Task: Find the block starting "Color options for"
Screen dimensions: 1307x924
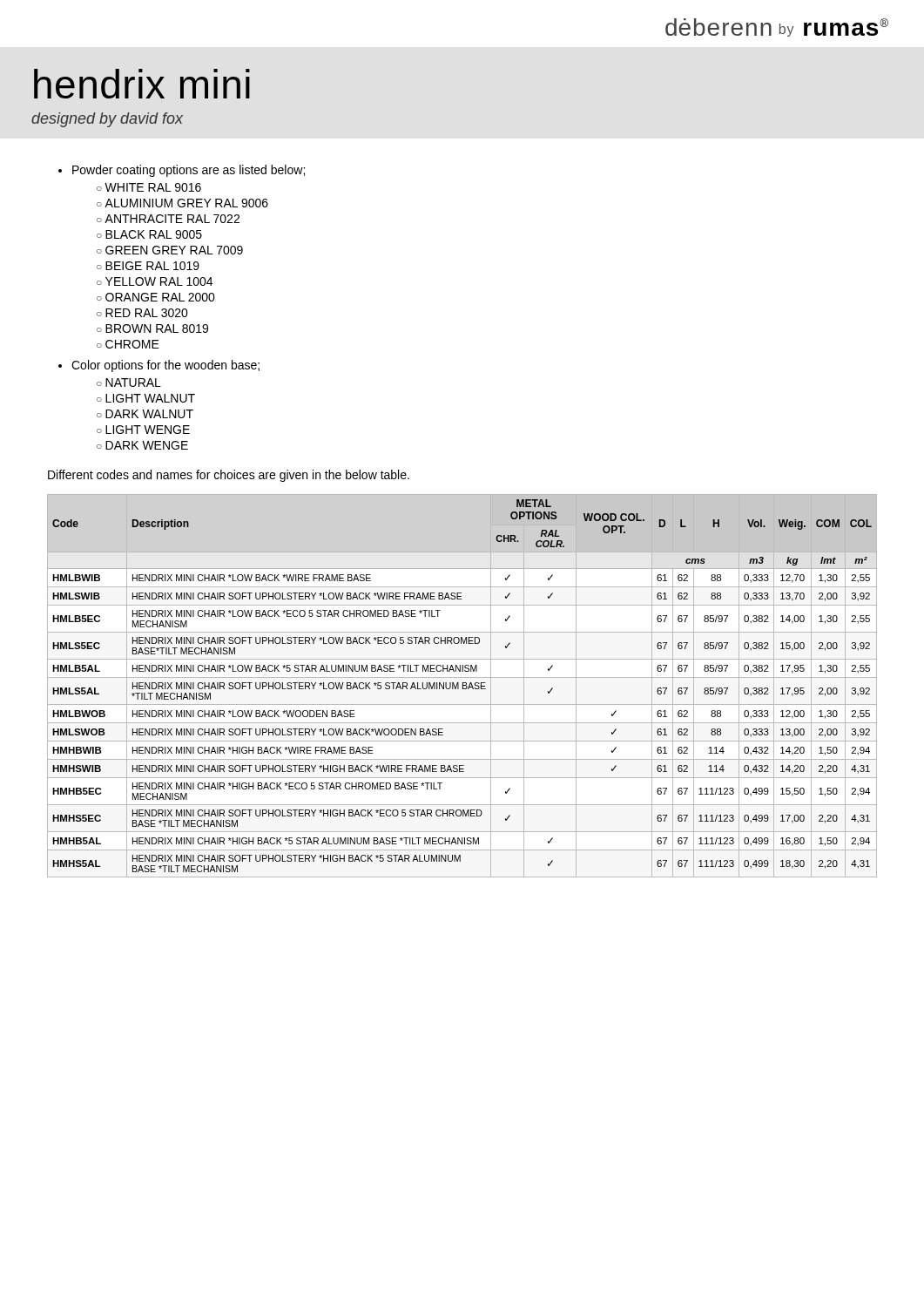Action: point(165,366)
